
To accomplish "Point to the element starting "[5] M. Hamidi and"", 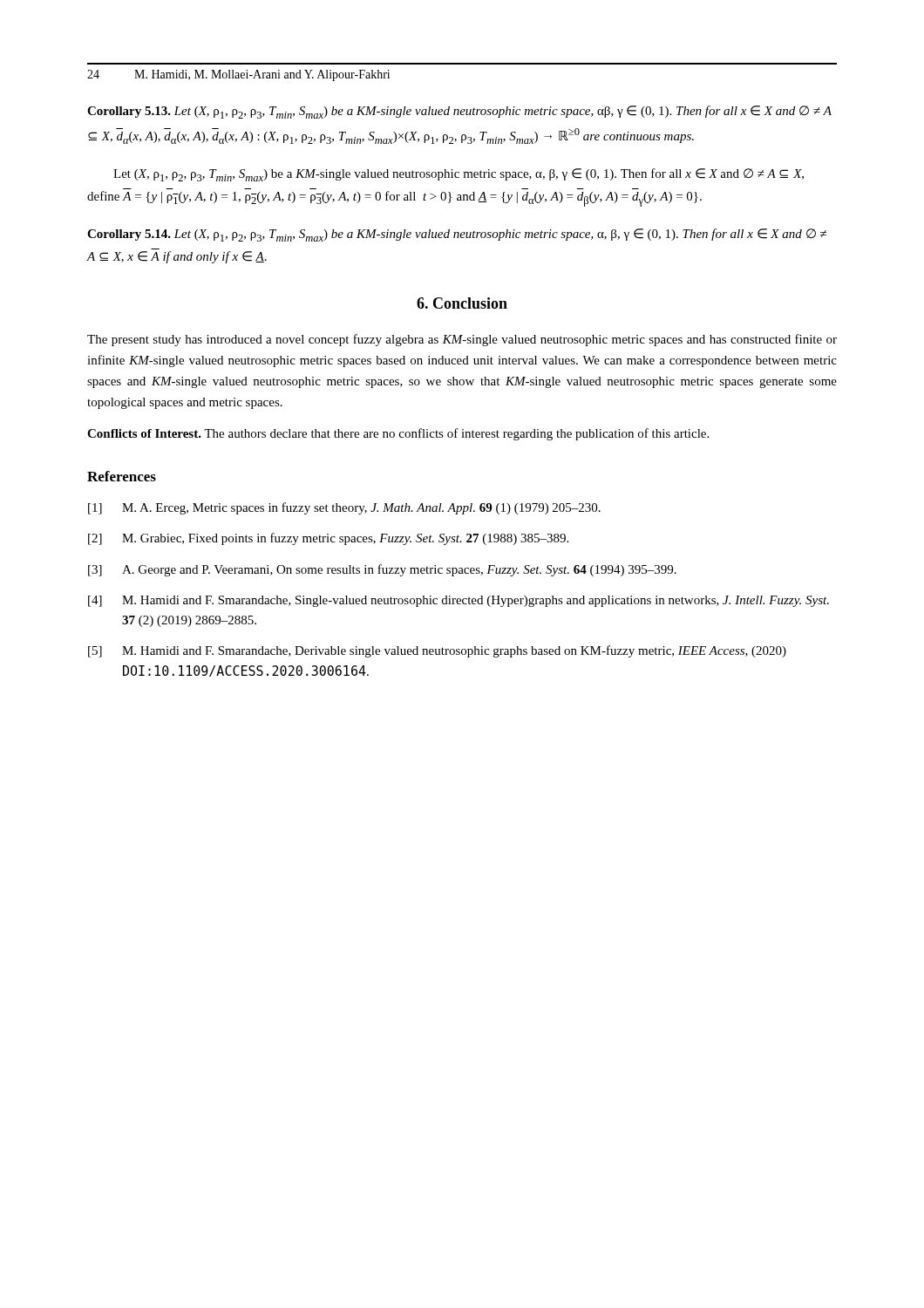I will pyautogui.click(x=462, y=661).
